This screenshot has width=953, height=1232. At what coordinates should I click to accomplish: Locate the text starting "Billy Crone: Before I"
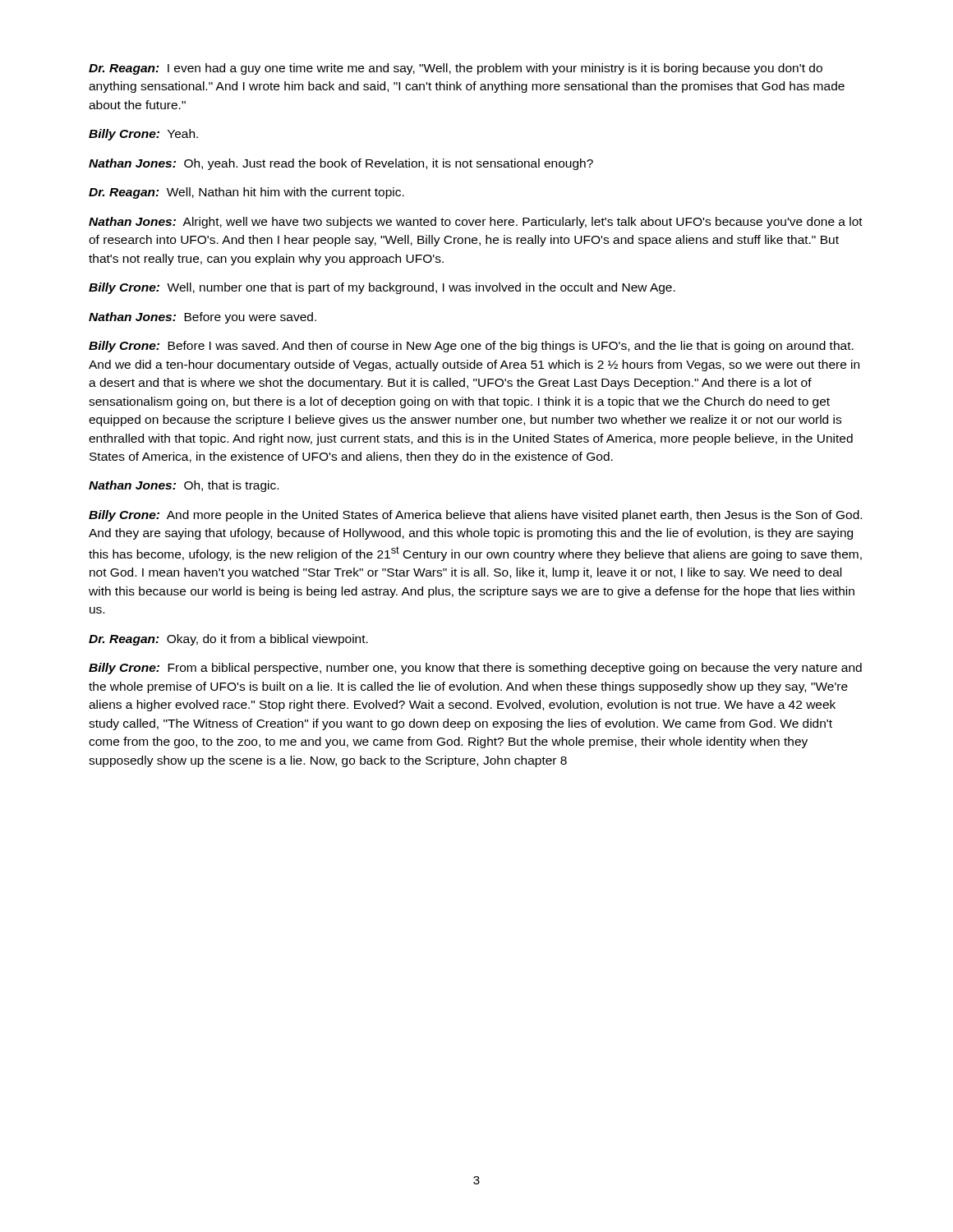tap(476, 401)
